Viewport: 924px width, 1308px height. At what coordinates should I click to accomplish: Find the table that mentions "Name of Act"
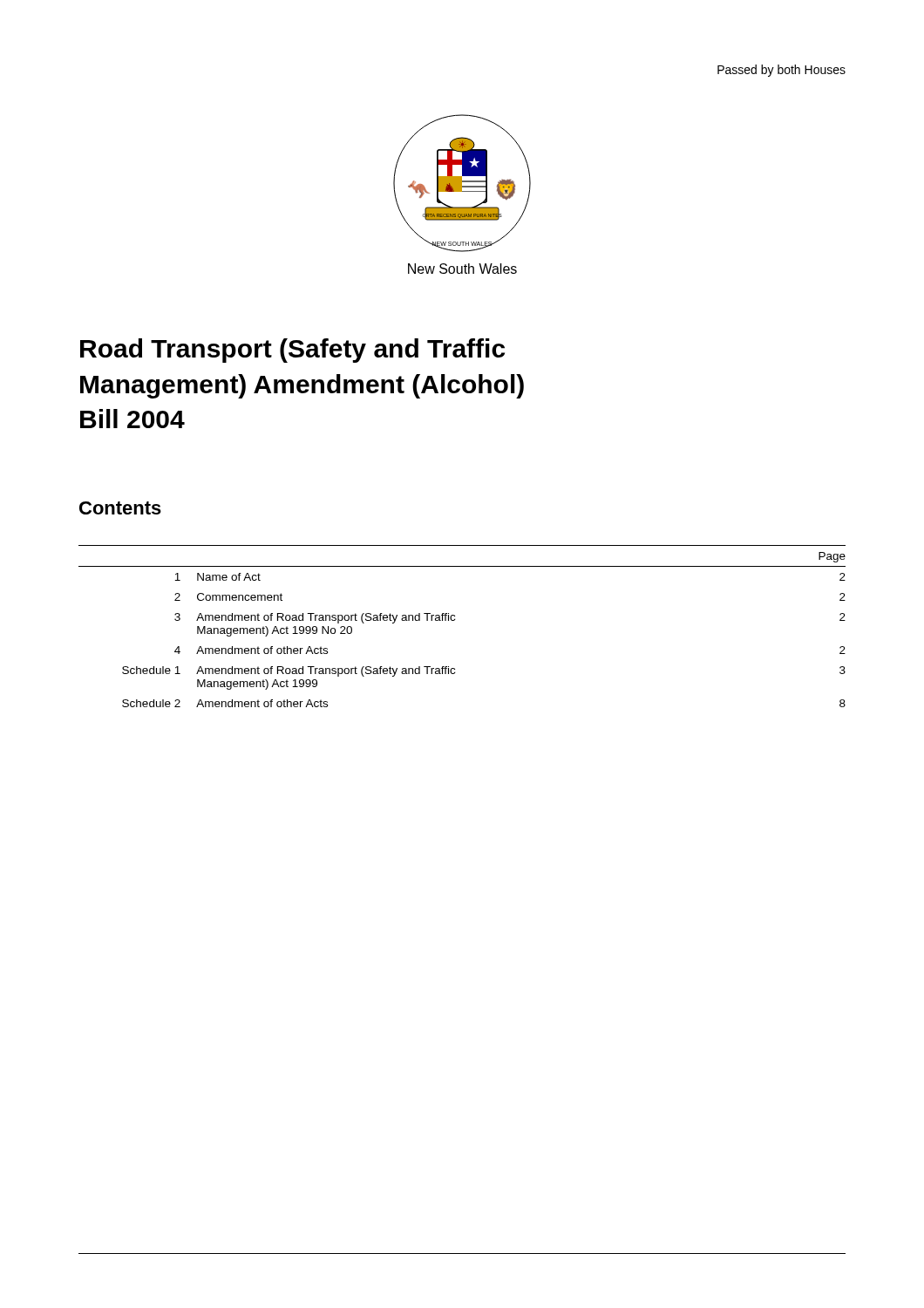tap(462, 631)
